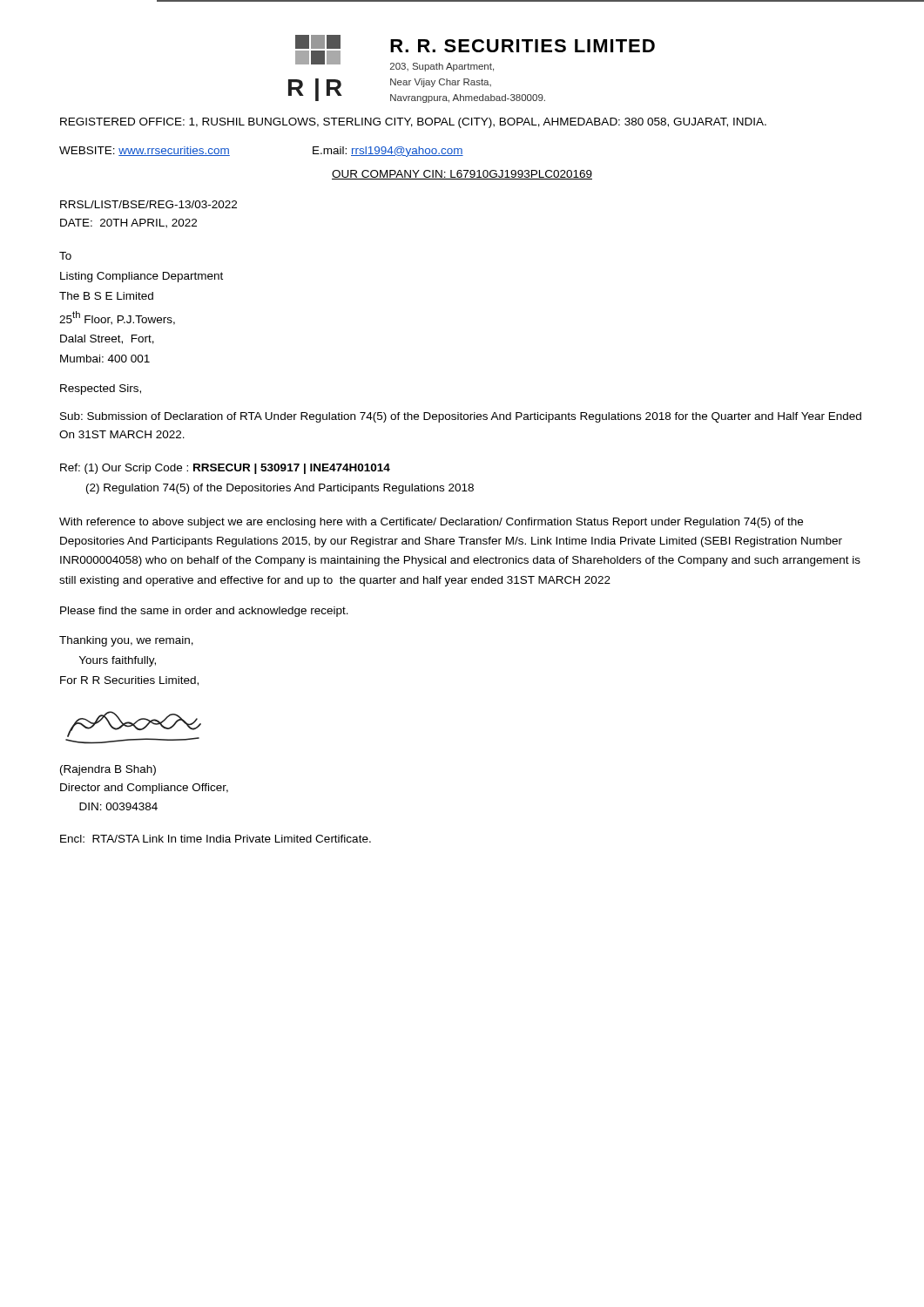
Task: Click on the text containing "Respected Sirs,"
Action: [101, 388]
